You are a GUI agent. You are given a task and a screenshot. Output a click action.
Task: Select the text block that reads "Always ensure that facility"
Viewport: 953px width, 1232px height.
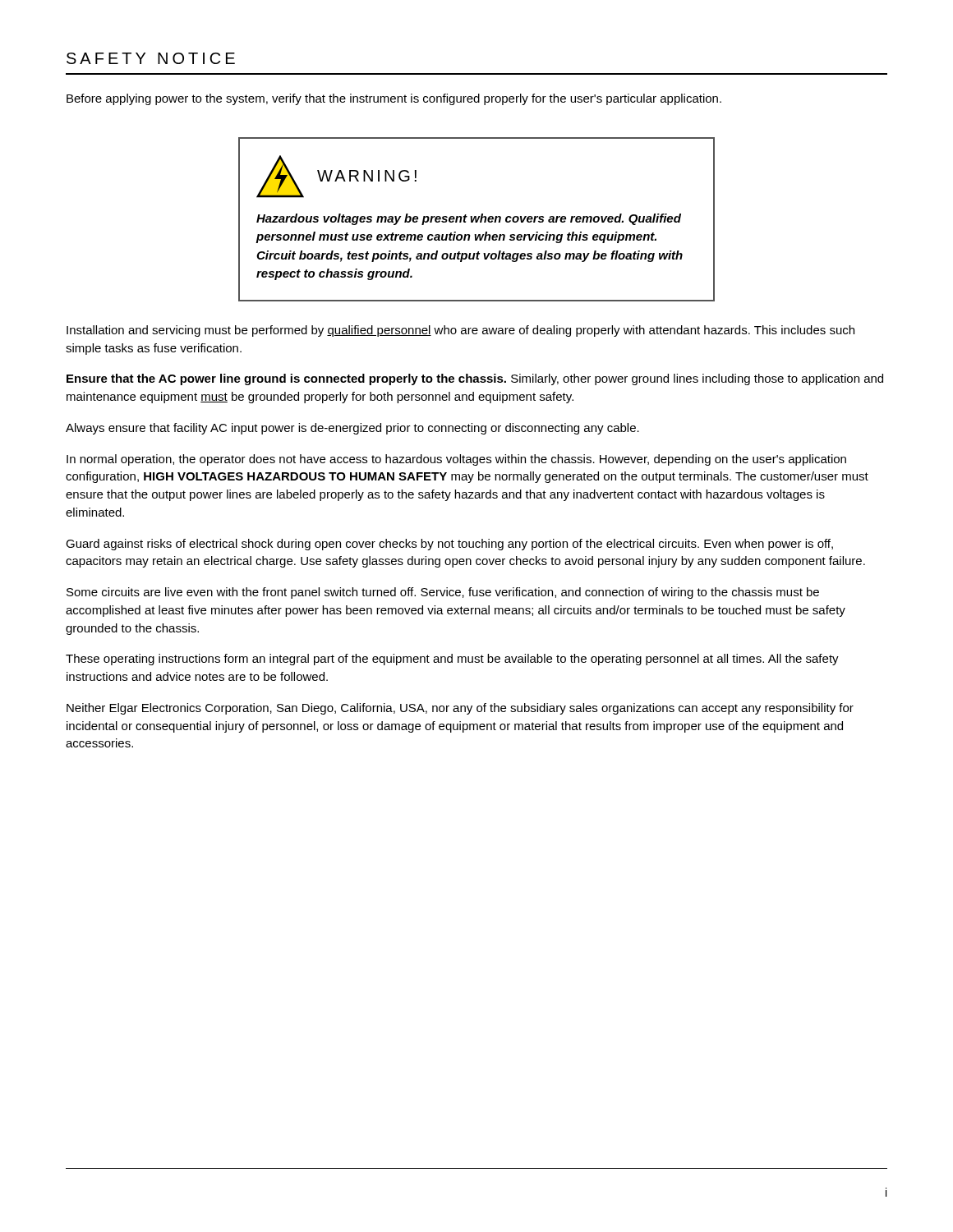[x=353, y=427]
